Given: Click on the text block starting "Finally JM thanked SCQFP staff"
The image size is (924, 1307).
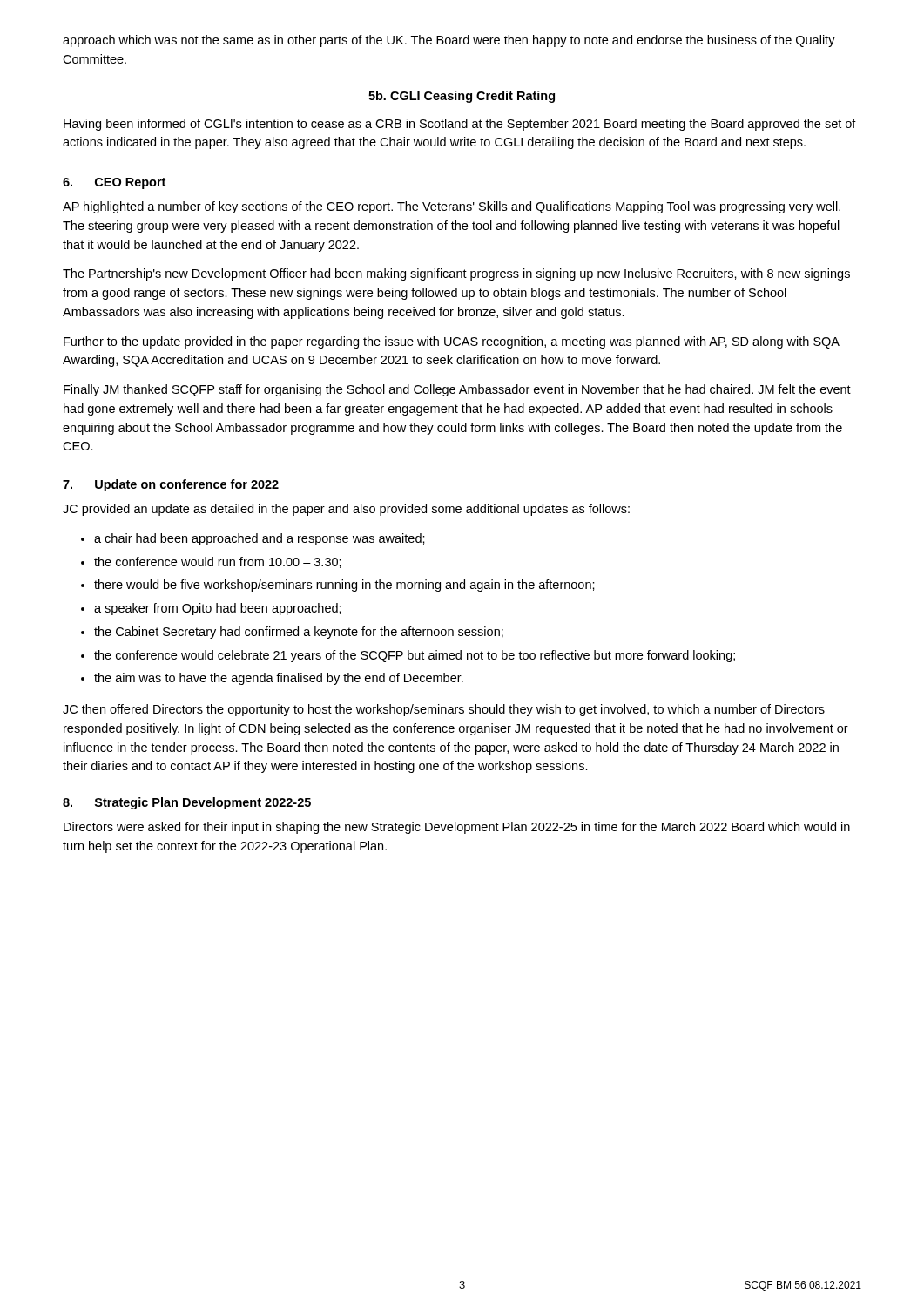Looking at the screenshot, I should click(462, 419).
